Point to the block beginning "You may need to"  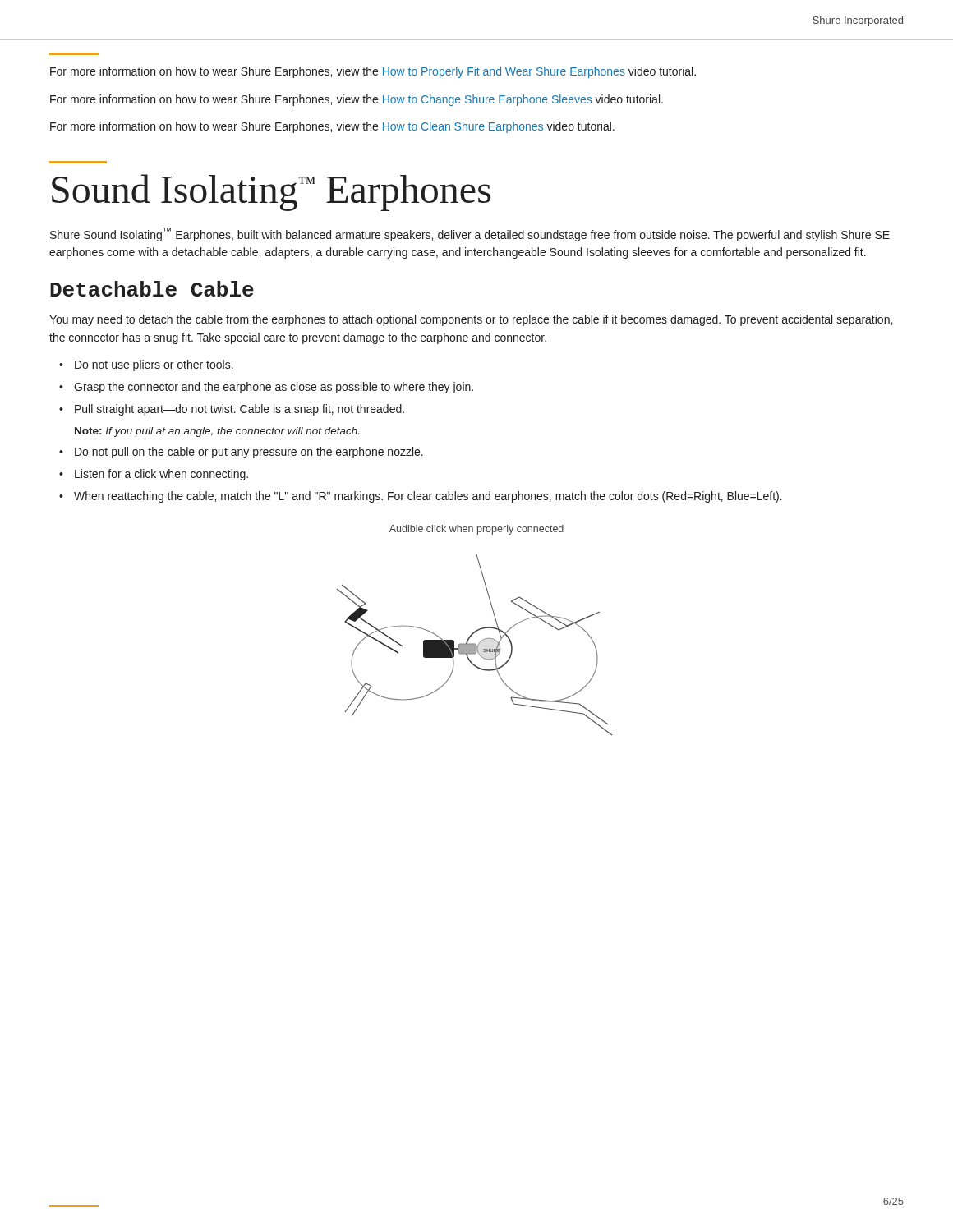pos(471,328)
